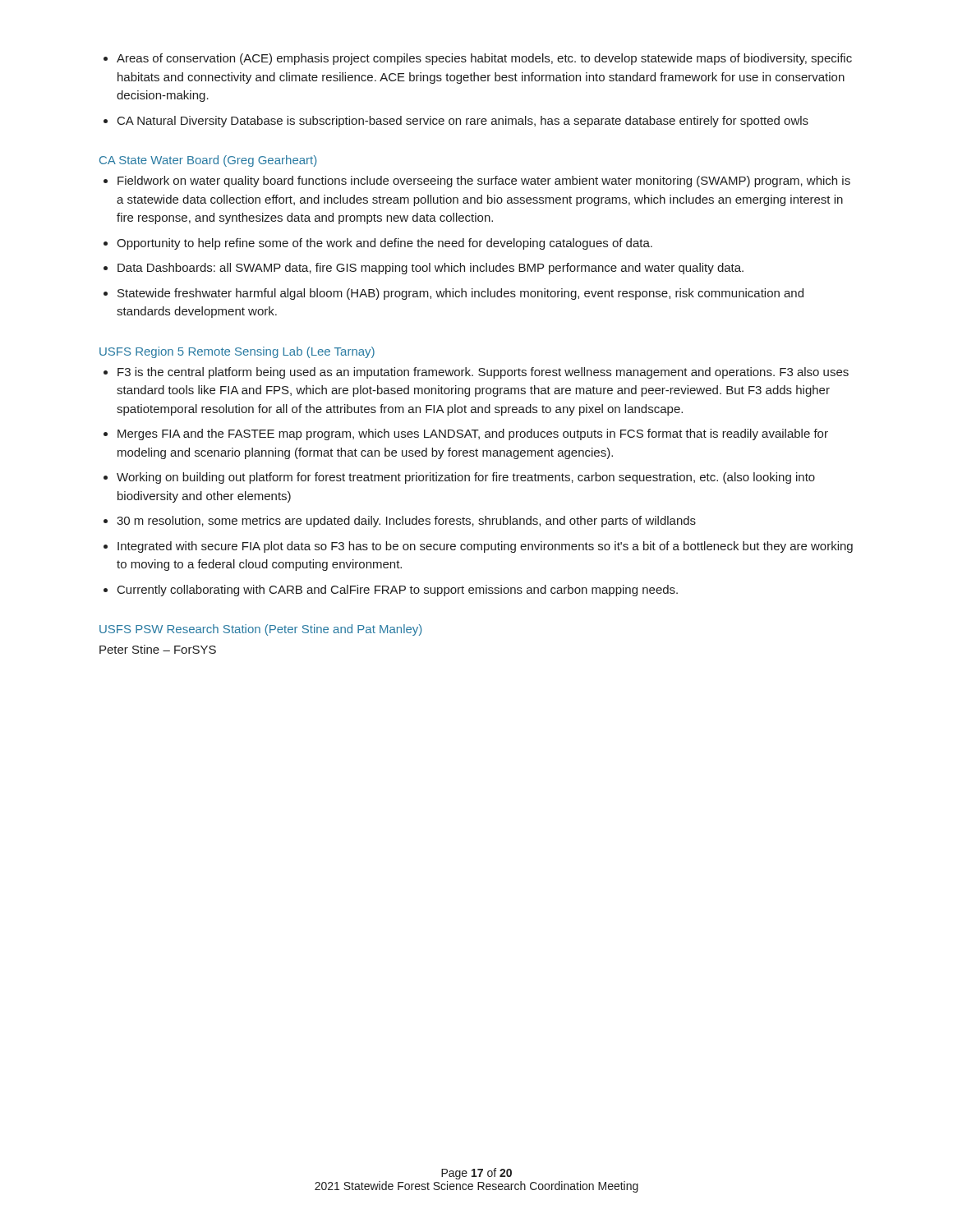Click on the block starting "Opportunity to help refine some of the"
Viewport: 953px width, 1232px height.
486,243
